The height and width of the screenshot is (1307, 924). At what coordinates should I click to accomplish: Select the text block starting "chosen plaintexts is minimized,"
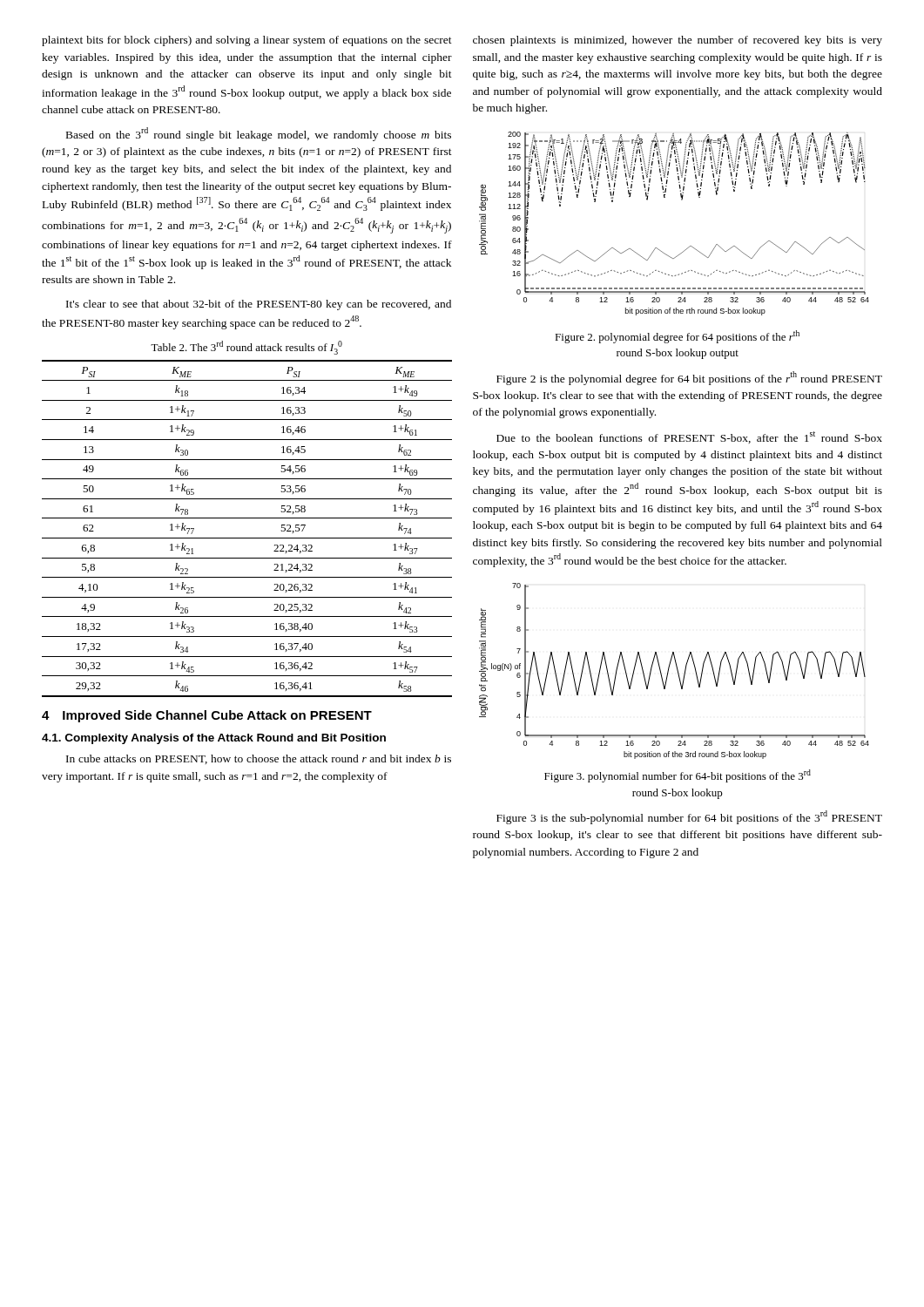(x=677, y=74)
